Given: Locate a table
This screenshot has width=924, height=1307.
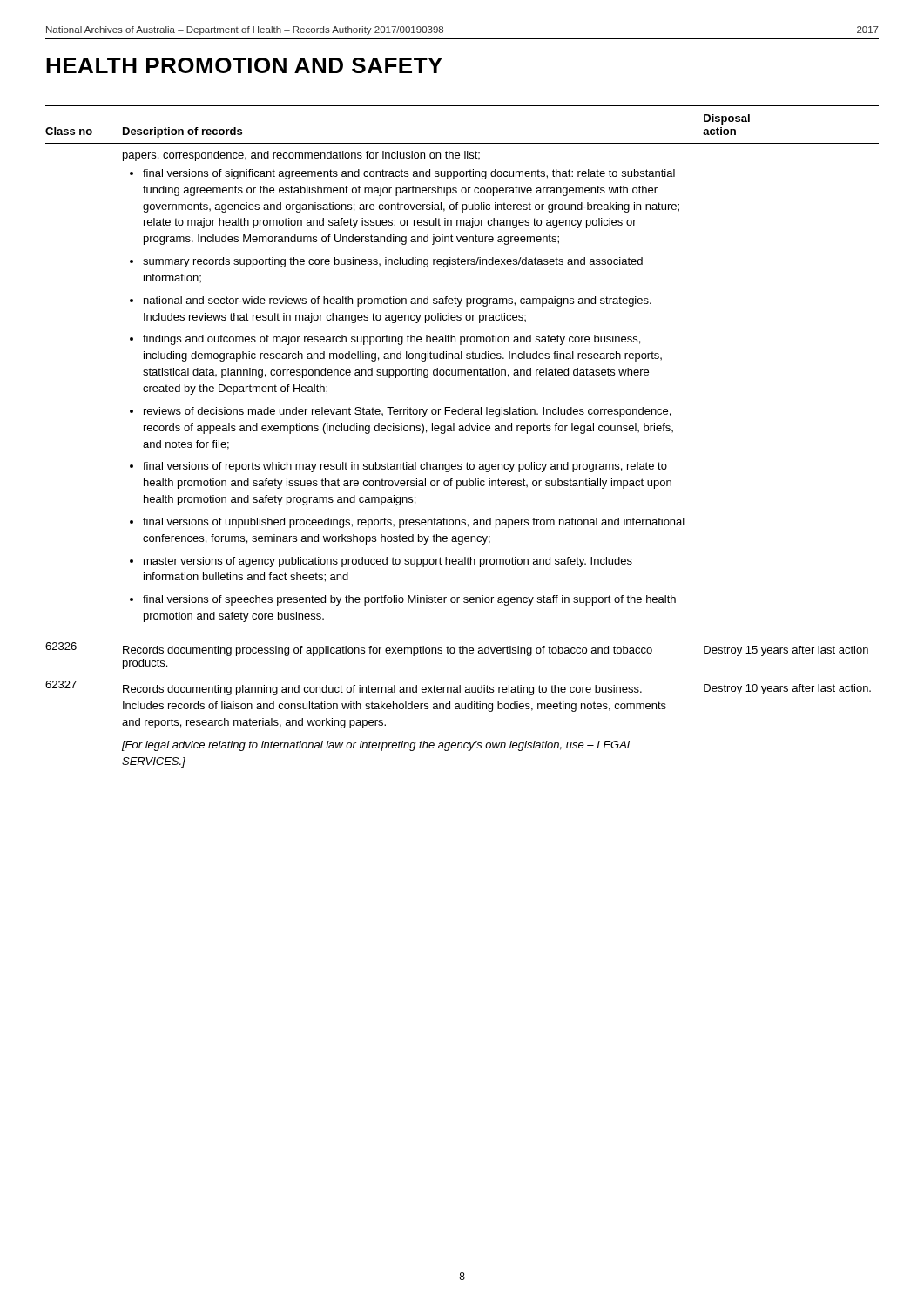Looking at the screenshot, I should pos(462,445).
